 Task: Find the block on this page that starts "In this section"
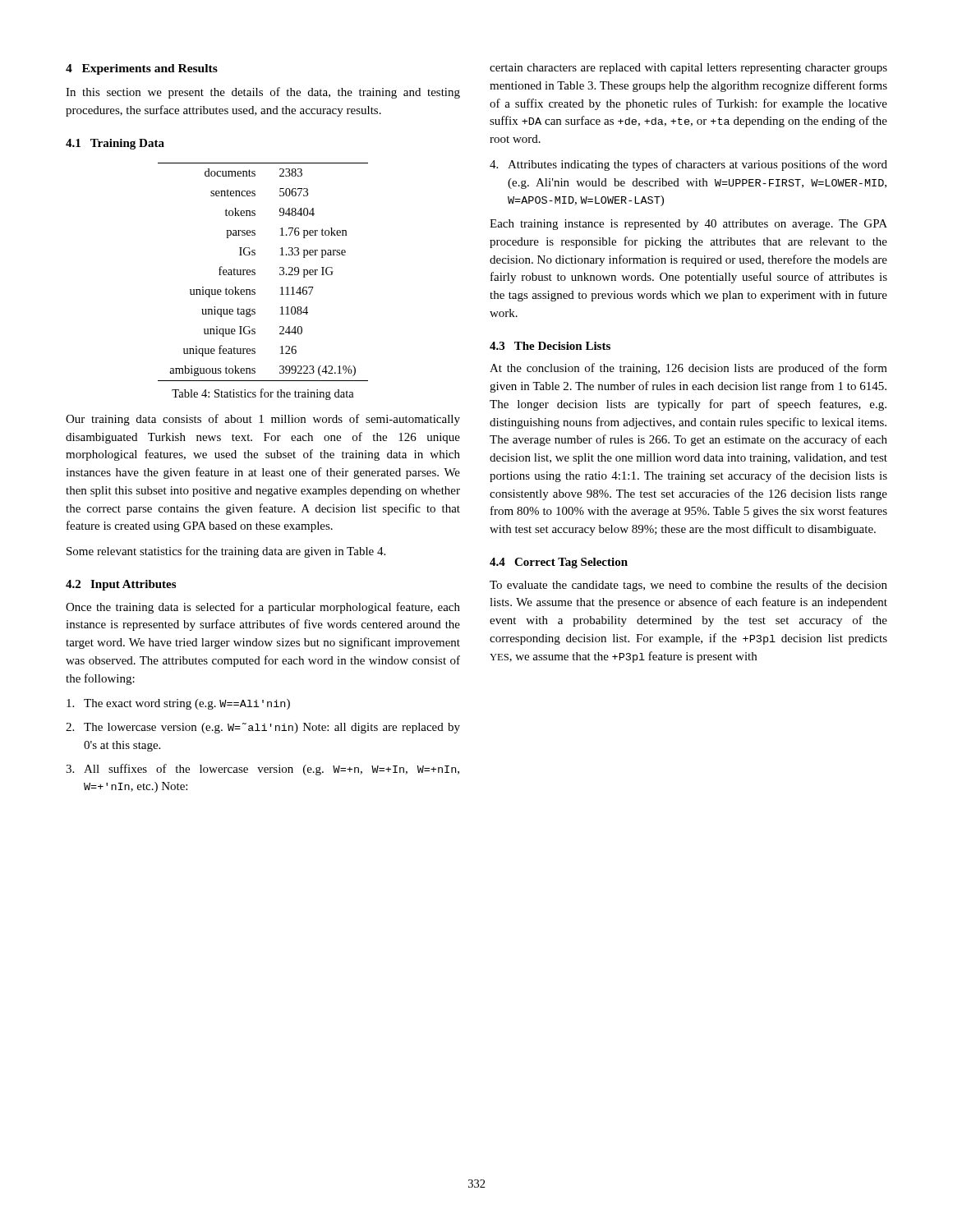coord(263,102)
